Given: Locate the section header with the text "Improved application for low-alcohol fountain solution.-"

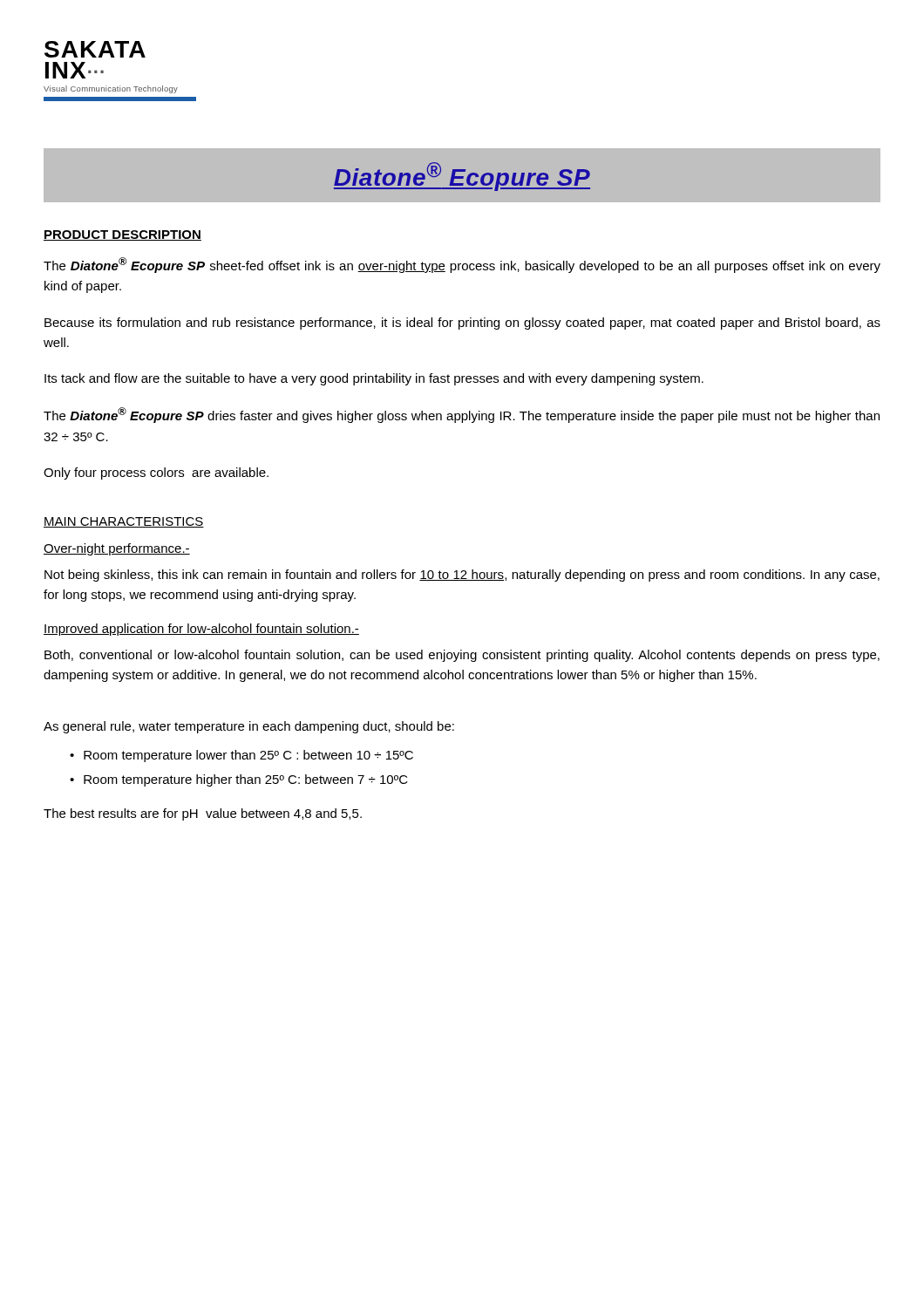Looking at the screenshot, I should point(201,628).
